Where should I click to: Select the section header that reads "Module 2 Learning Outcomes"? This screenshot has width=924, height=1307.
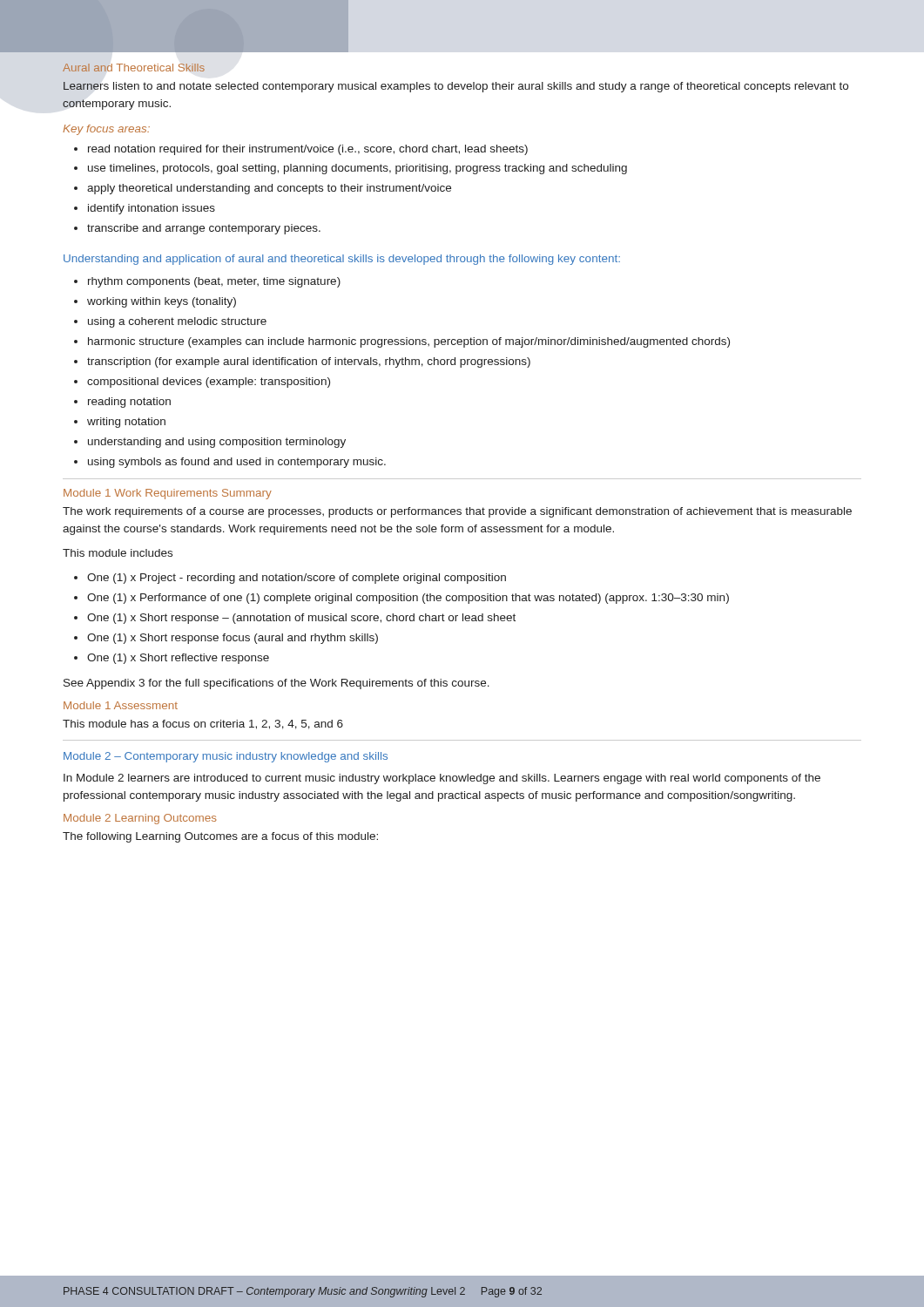(x=140, y=818)
